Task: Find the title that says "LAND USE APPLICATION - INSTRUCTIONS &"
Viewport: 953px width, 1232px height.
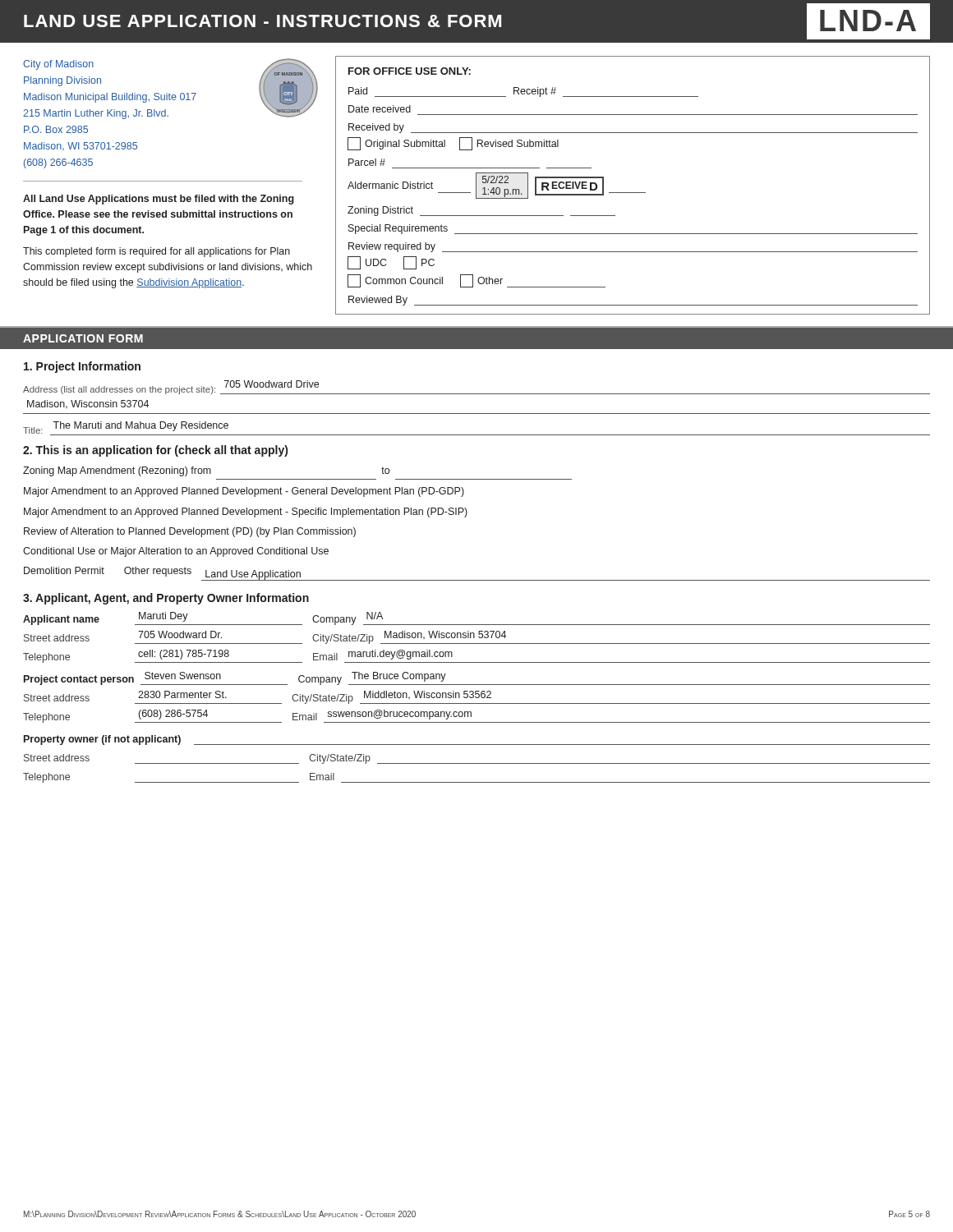Action: pos(476,21)
